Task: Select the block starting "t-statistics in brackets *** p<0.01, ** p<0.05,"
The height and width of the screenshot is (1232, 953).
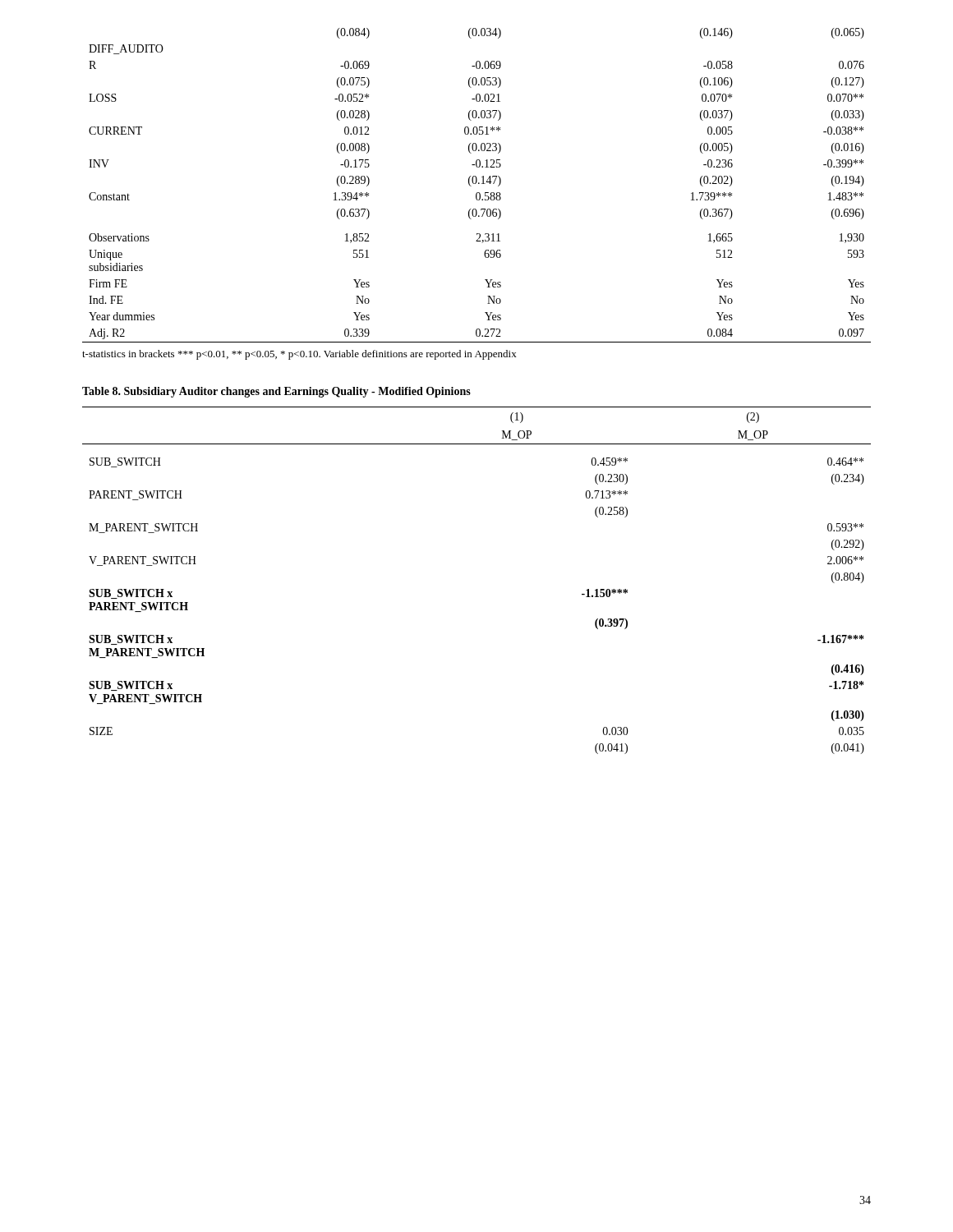Action: click(x=299, y=354)
